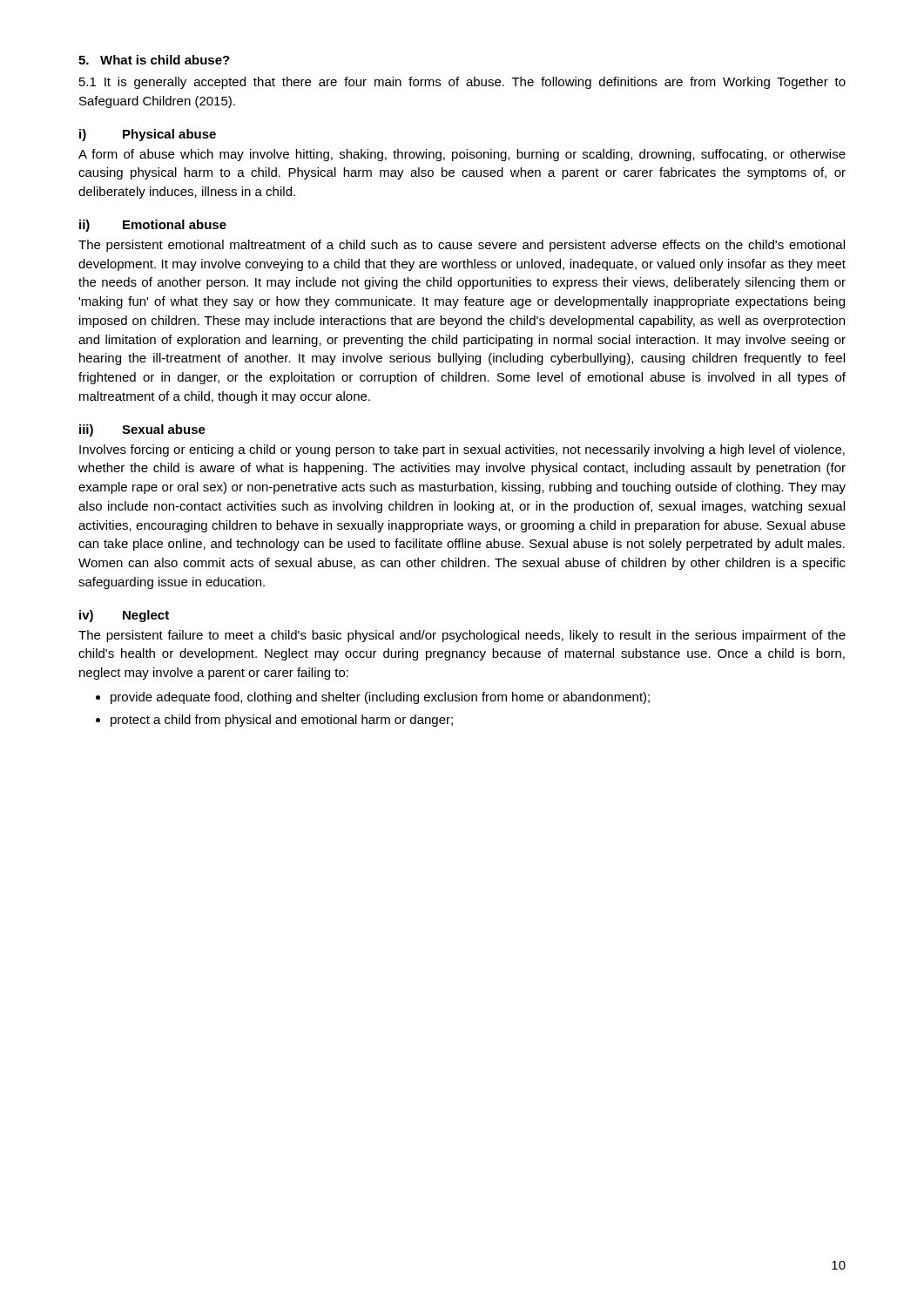Click on the text block containing "1 It is generally accepted that there are"
The image size is (924, 1307).
(x=462, y=91)
